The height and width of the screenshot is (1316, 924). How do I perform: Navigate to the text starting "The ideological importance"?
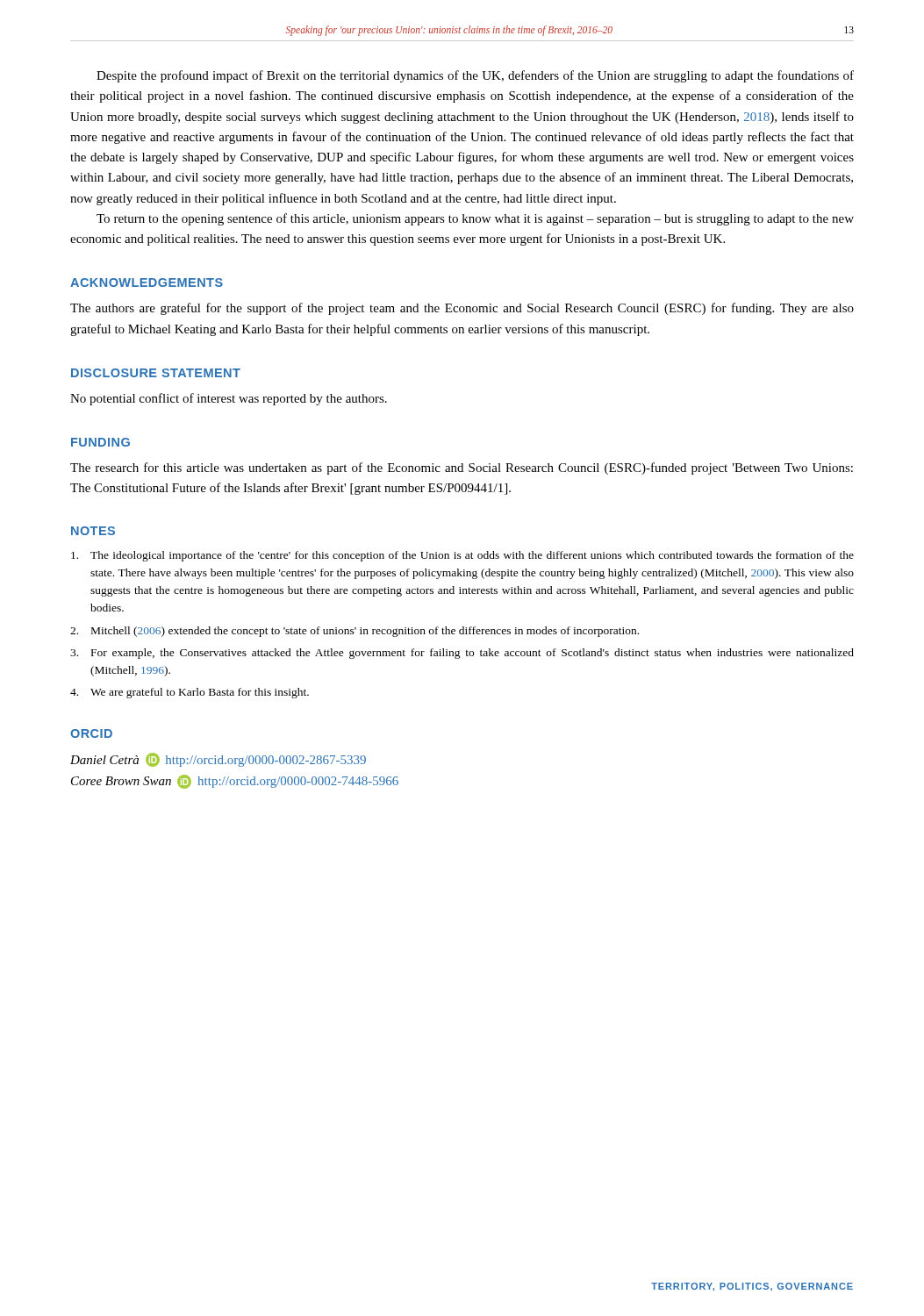462,582
